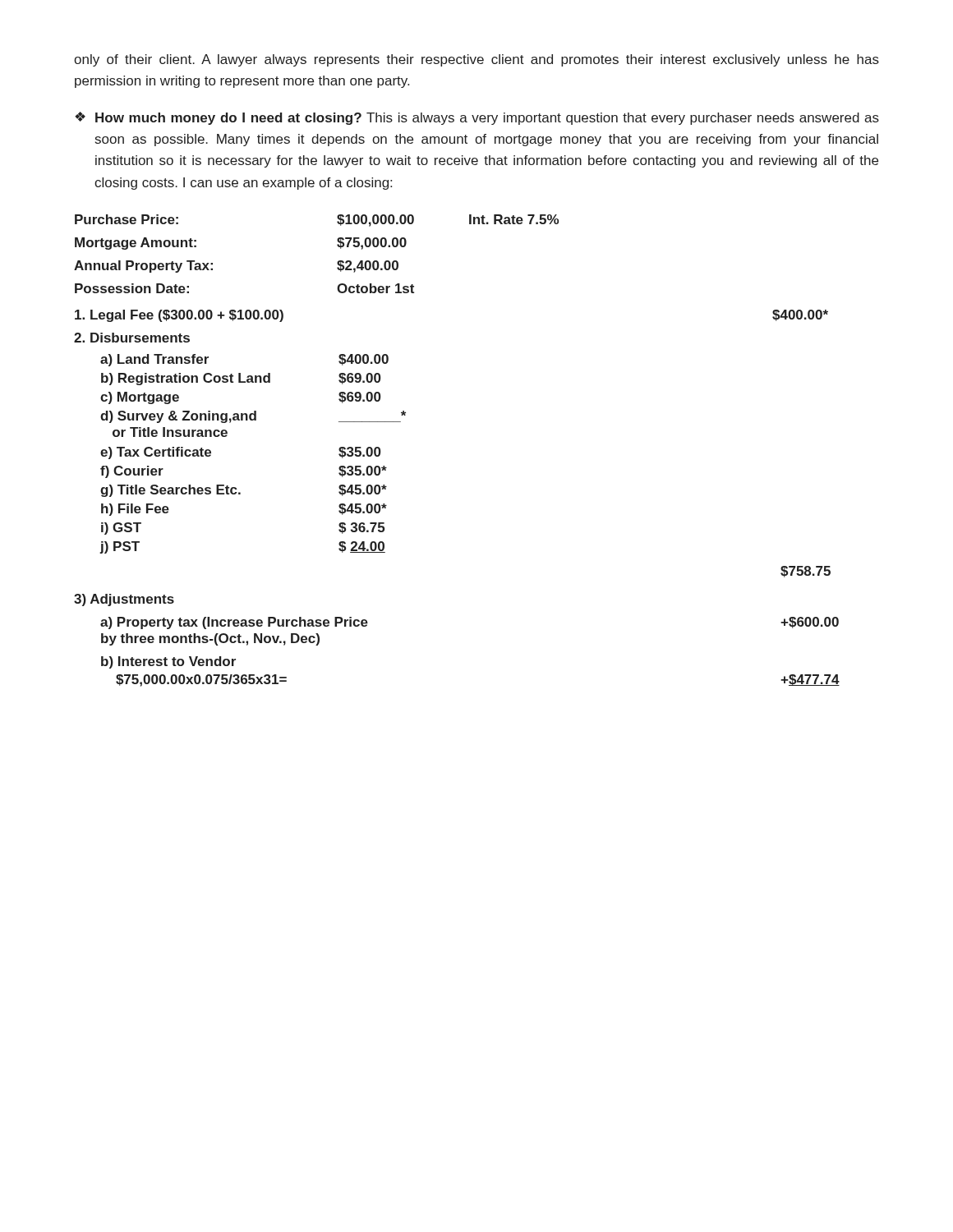Find "i) GST $ 36.75" on this page

tap(119, 529)
